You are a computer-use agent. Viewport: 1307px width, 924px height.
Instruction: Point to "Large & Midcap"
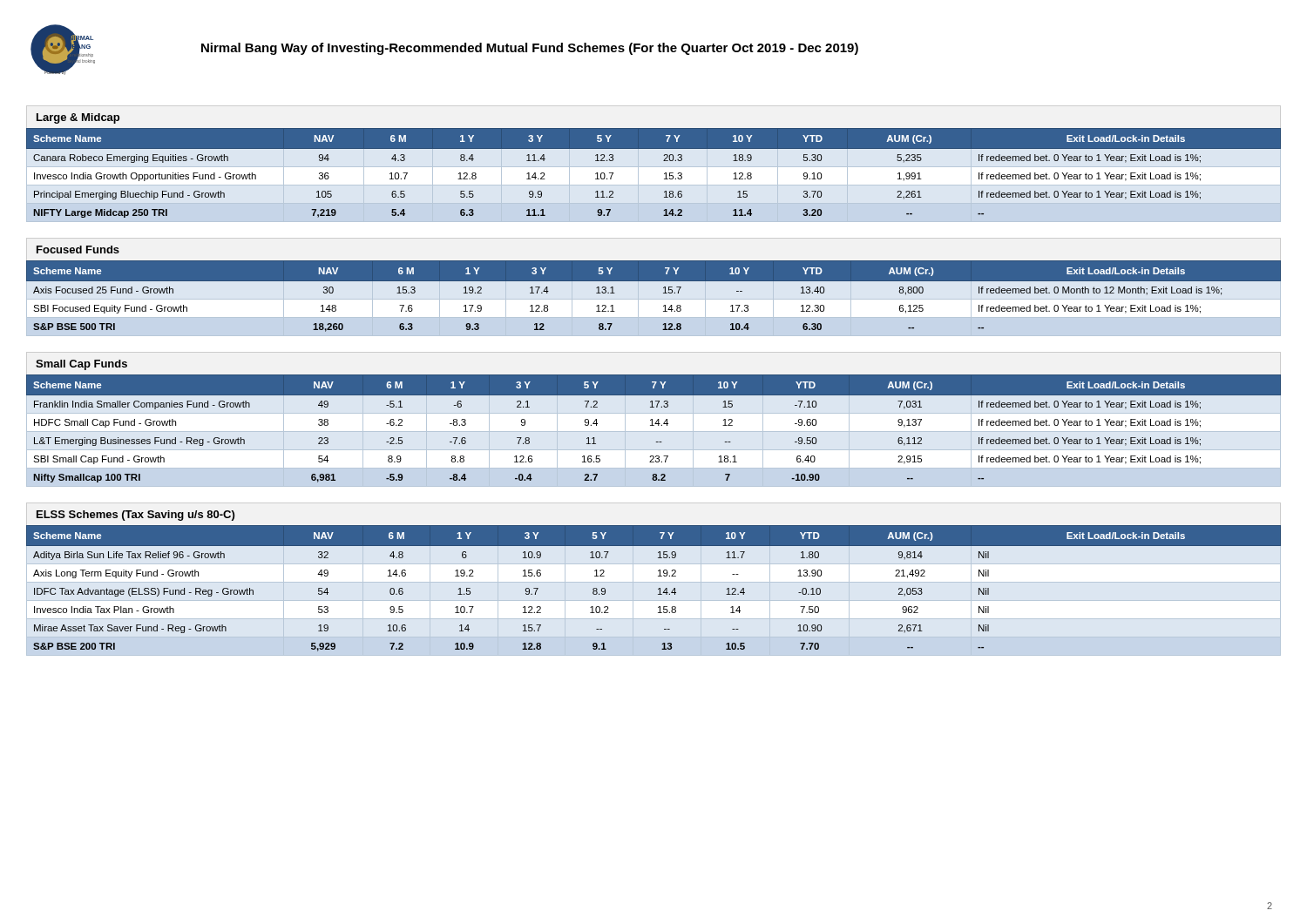(x=78, y=117)
